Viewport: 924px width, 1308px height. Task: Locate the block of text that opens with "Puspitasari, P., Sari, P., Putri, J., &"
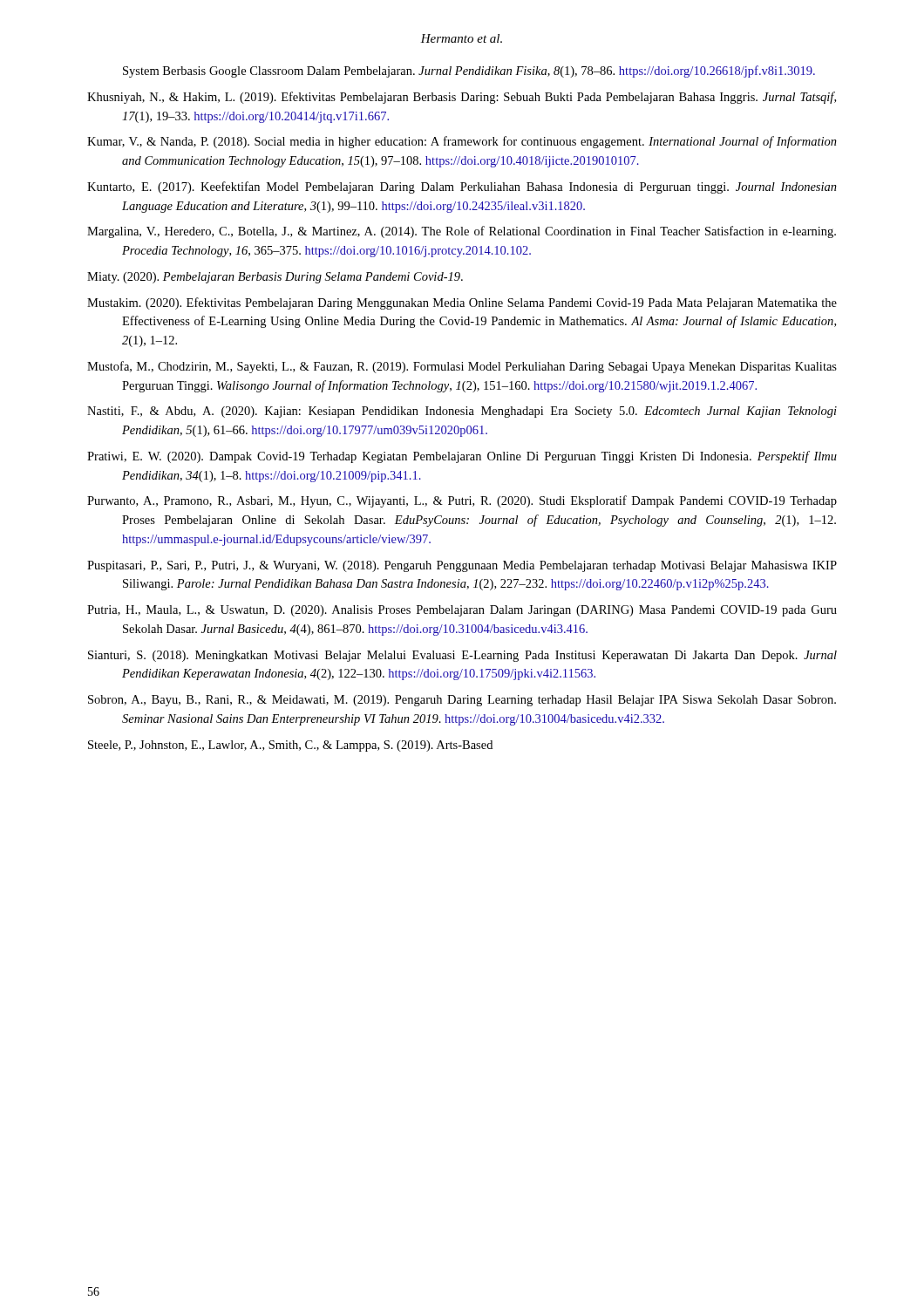(462, 574)
